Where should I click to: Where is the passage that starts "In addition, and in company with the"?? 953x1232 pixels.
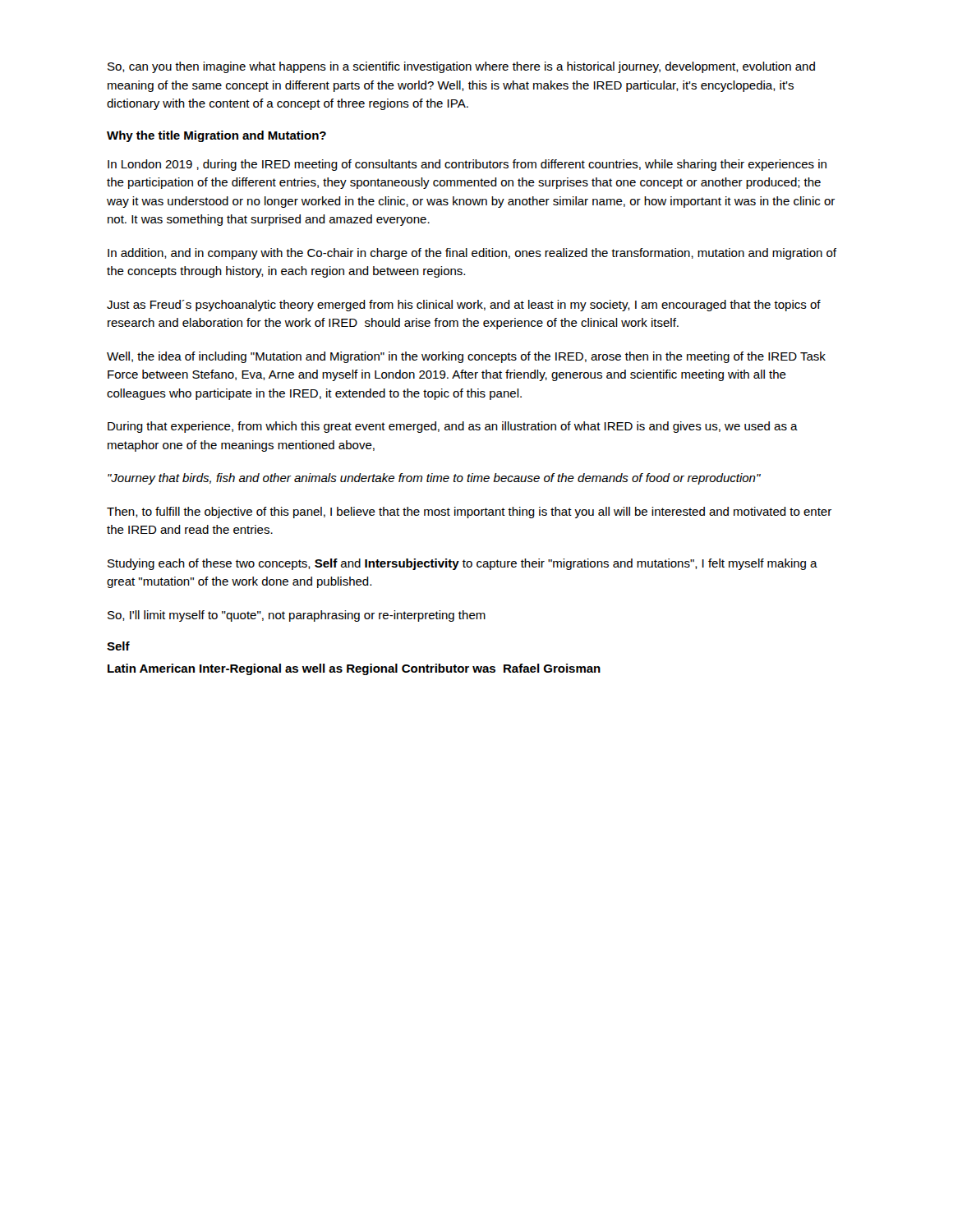click(472, 261)
